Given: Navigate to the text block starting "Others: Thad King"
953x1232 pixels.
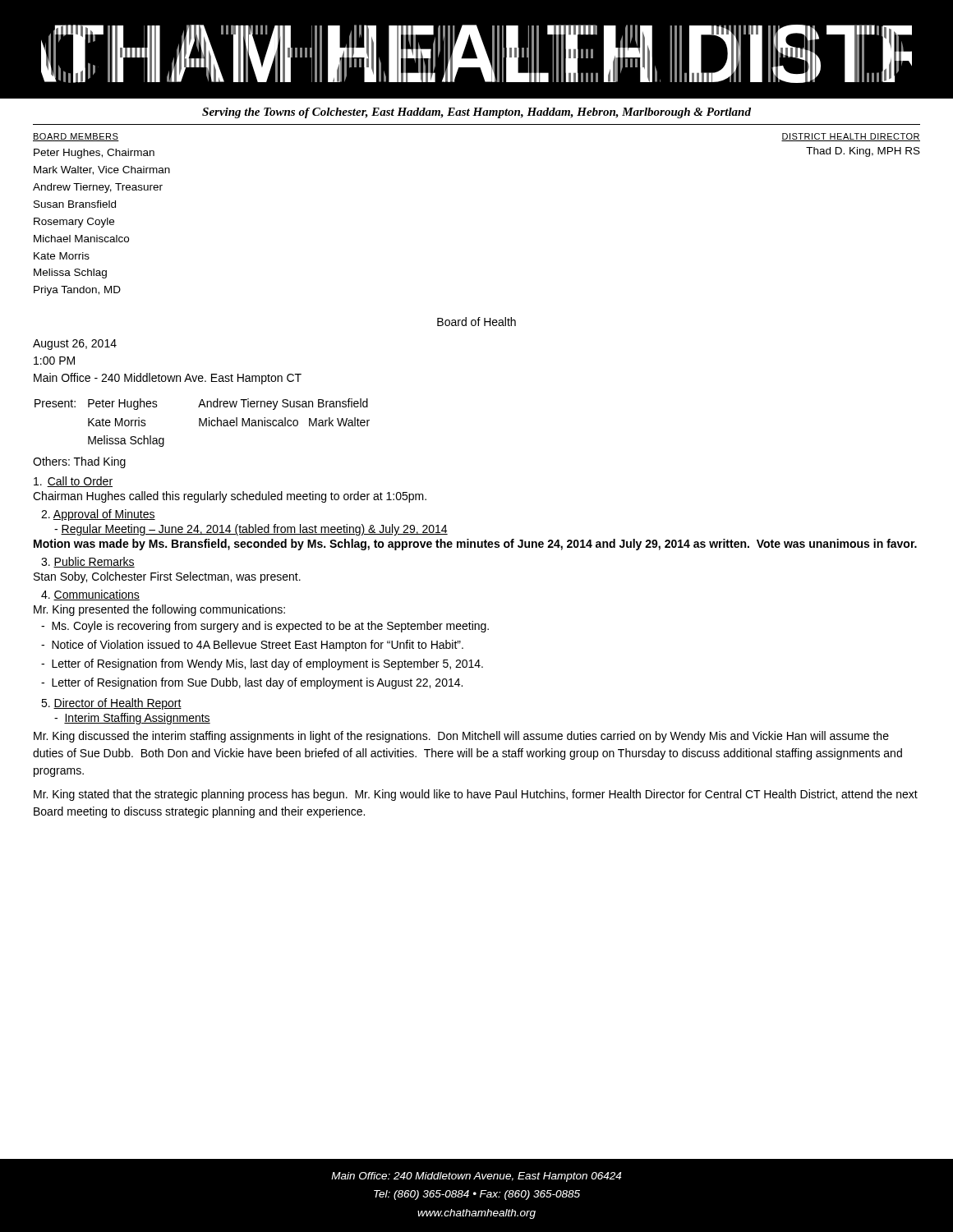Looking at the screenshot, I should pyautogui.click(x=79, y=462).
